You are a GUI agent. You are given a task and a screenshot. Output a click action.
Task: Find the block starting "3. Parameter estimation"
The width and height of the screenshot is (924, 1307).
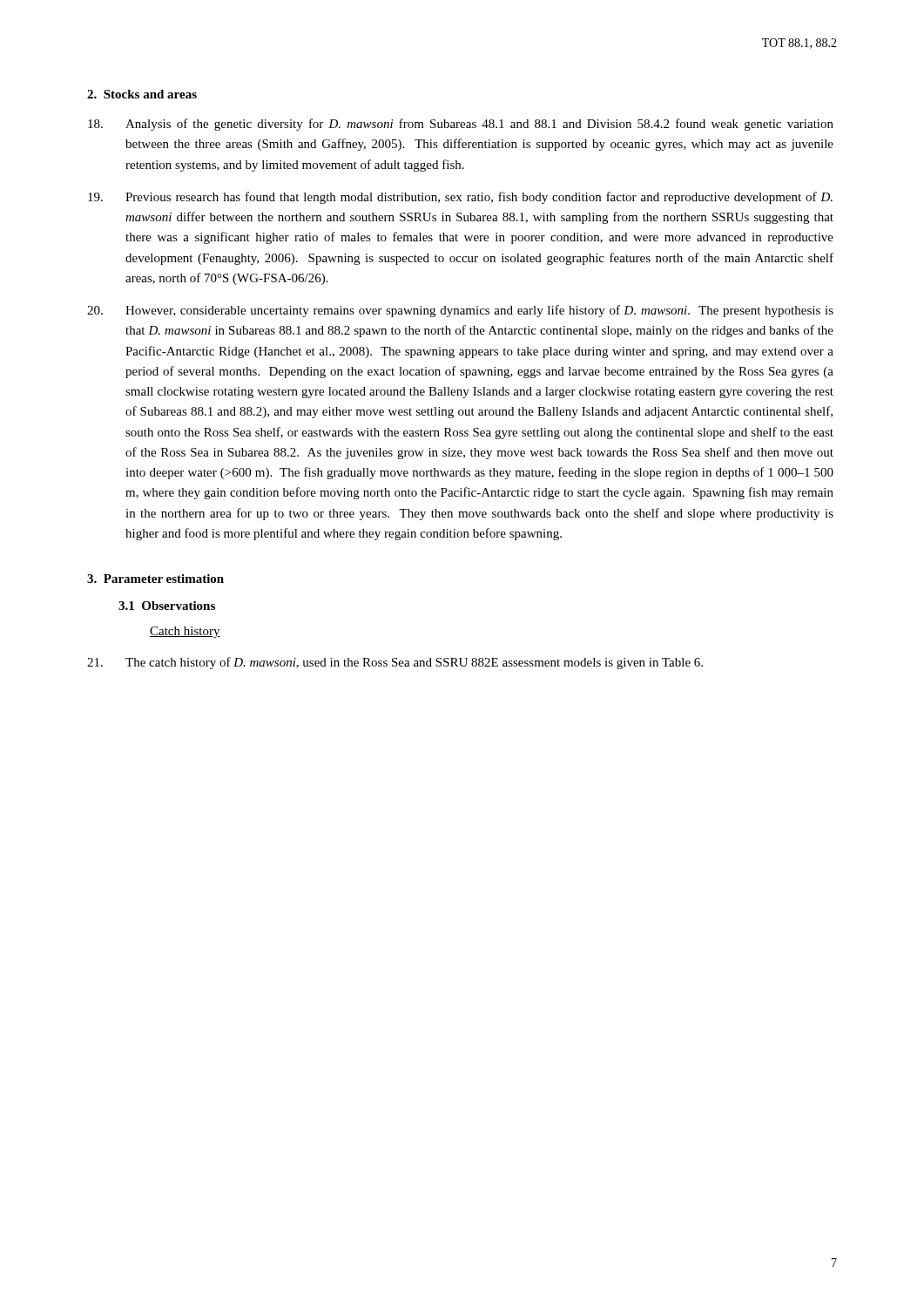click(156, 579)
